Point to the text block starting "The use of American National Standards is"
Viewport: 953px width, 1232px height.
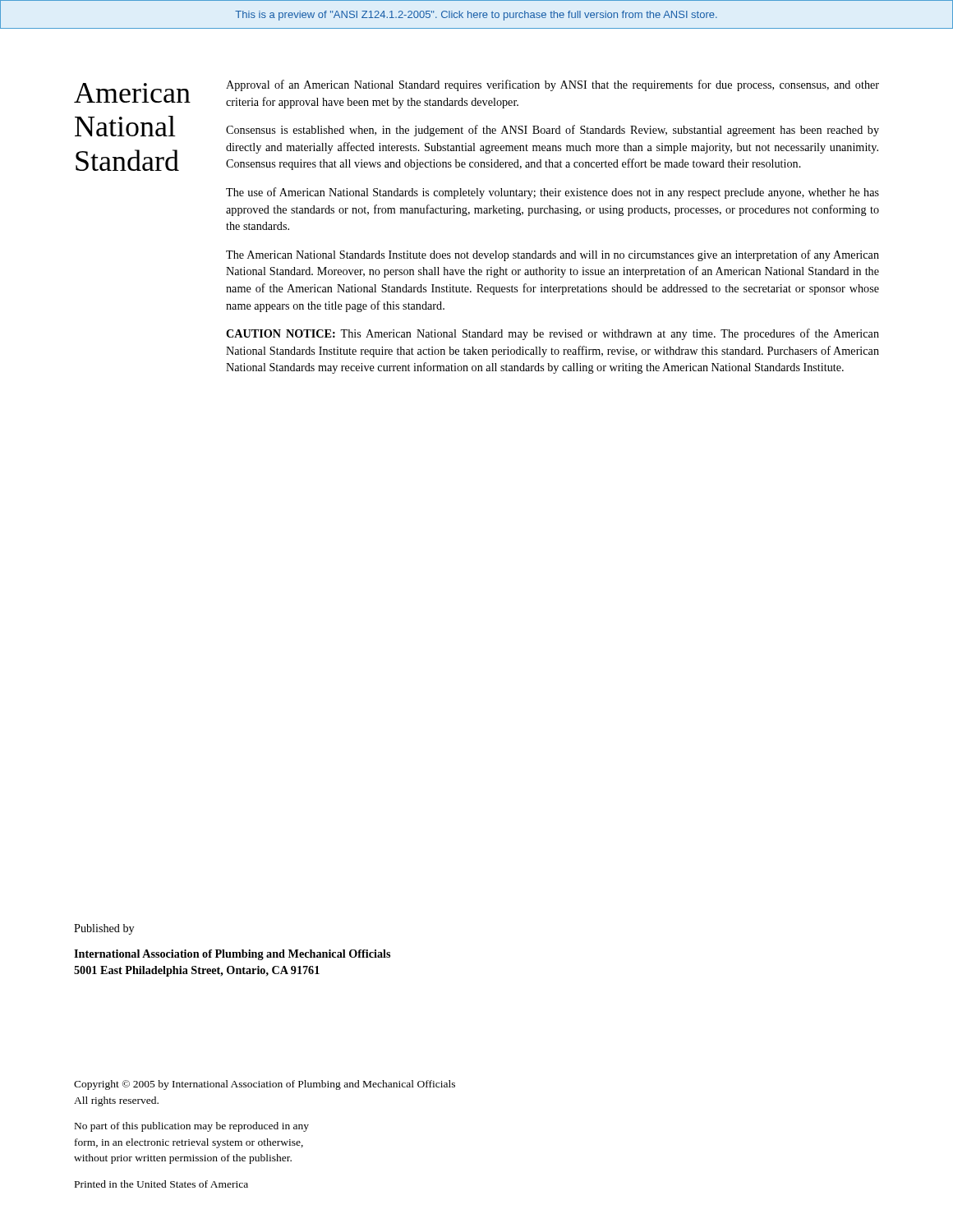point(553,209)
